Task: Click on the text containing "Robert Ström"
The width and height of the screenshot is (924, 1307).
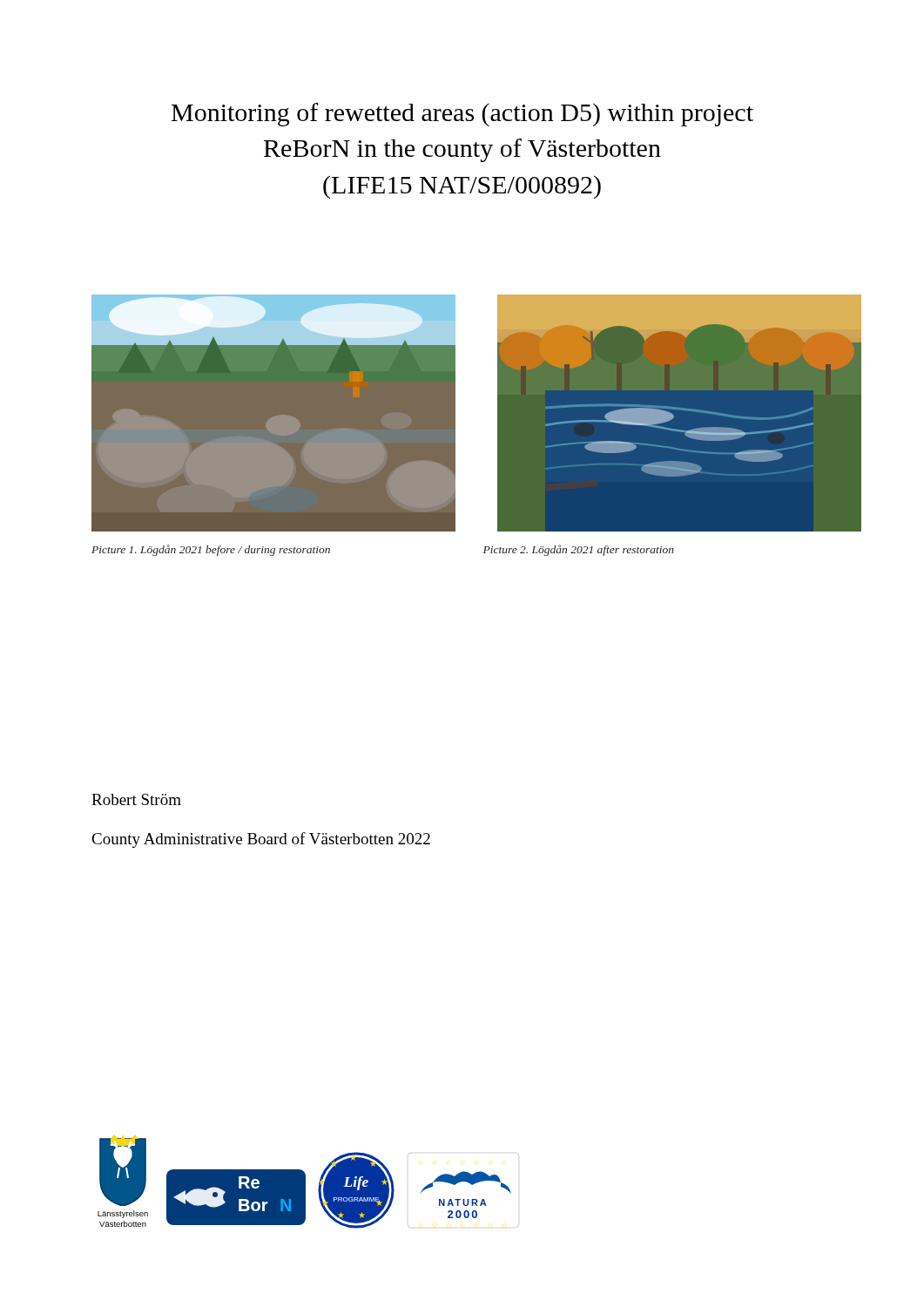Action: 136,800
